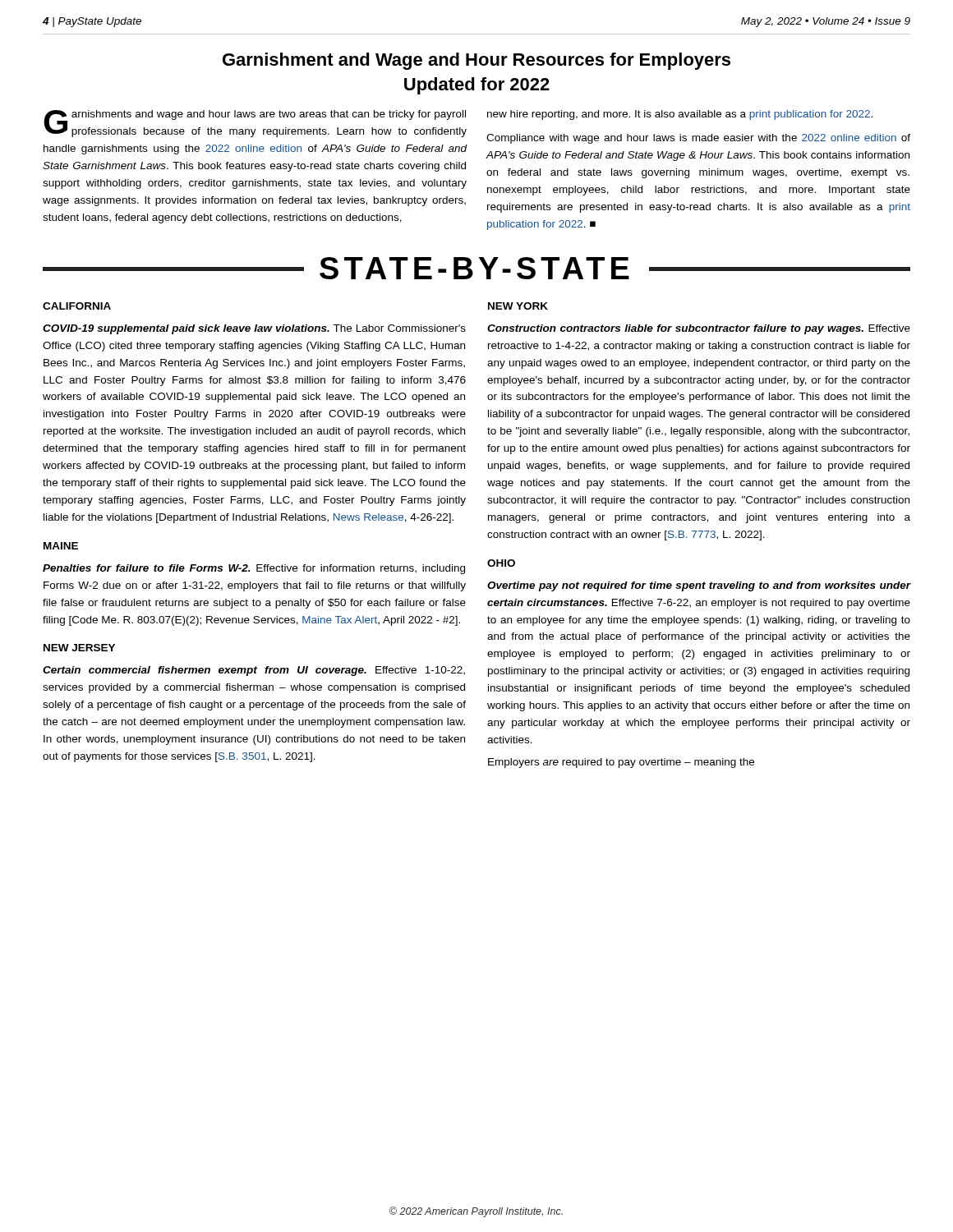Locate the section header that reads "CALIFORNIA COVID-19 supplemental paid"
Screen dimensions: 1232x953
pyautogui.click(x=254, y=412)
